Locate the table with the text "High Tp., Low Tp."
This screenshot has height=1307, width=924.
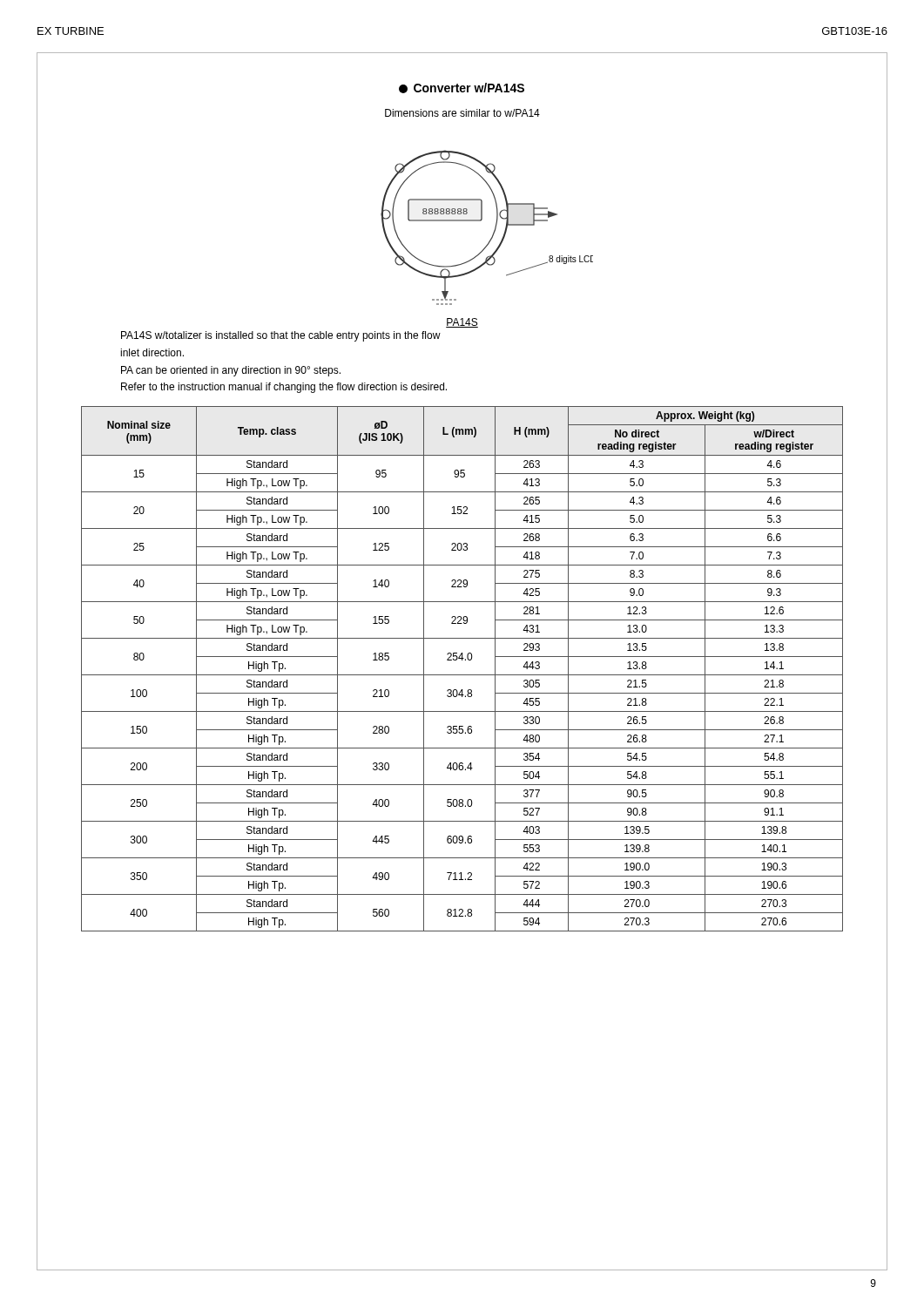(462, 669)
